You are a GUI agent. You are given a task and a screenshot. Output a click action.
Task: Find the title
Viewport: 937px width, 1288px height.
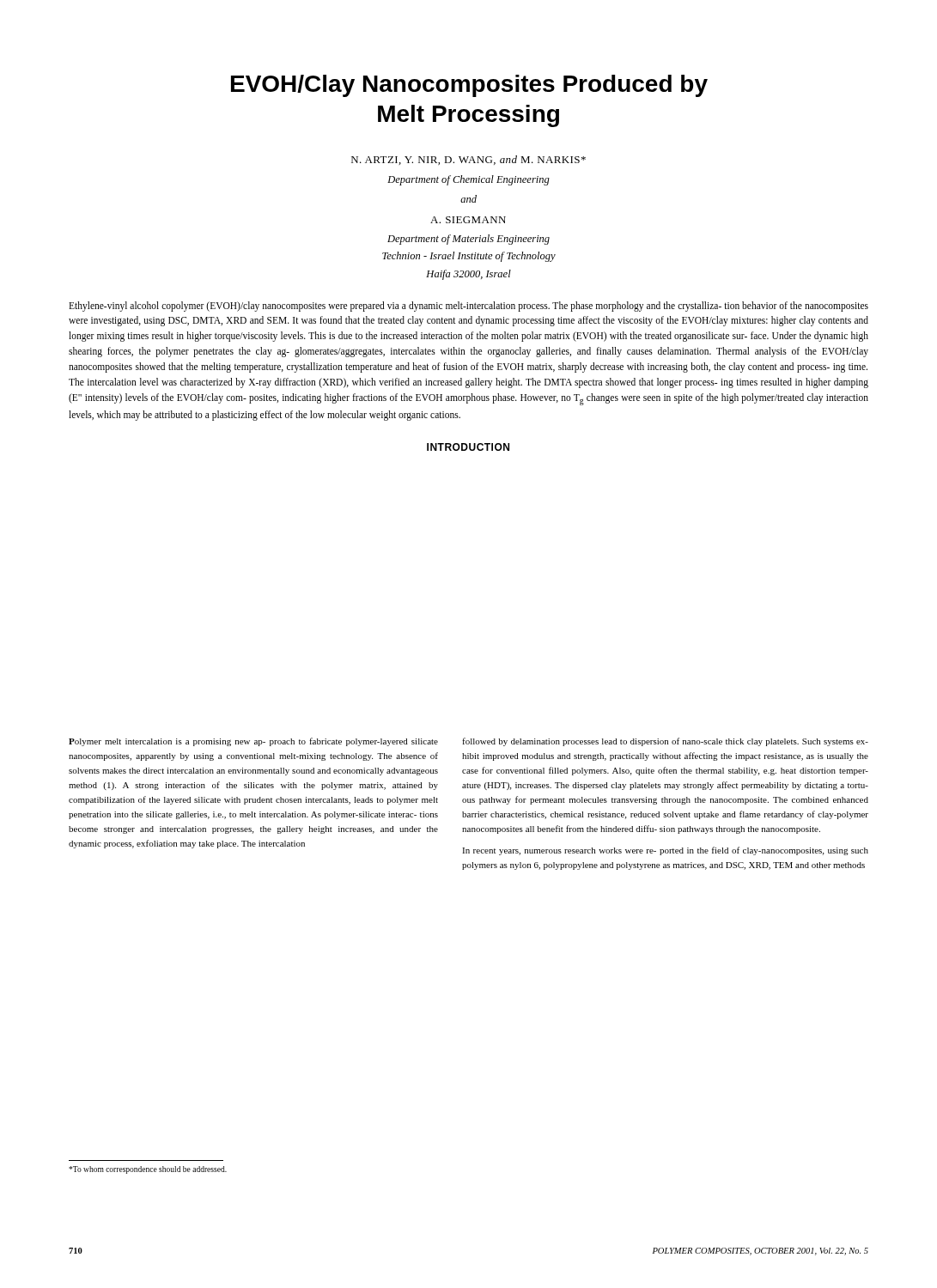(468, 99)
